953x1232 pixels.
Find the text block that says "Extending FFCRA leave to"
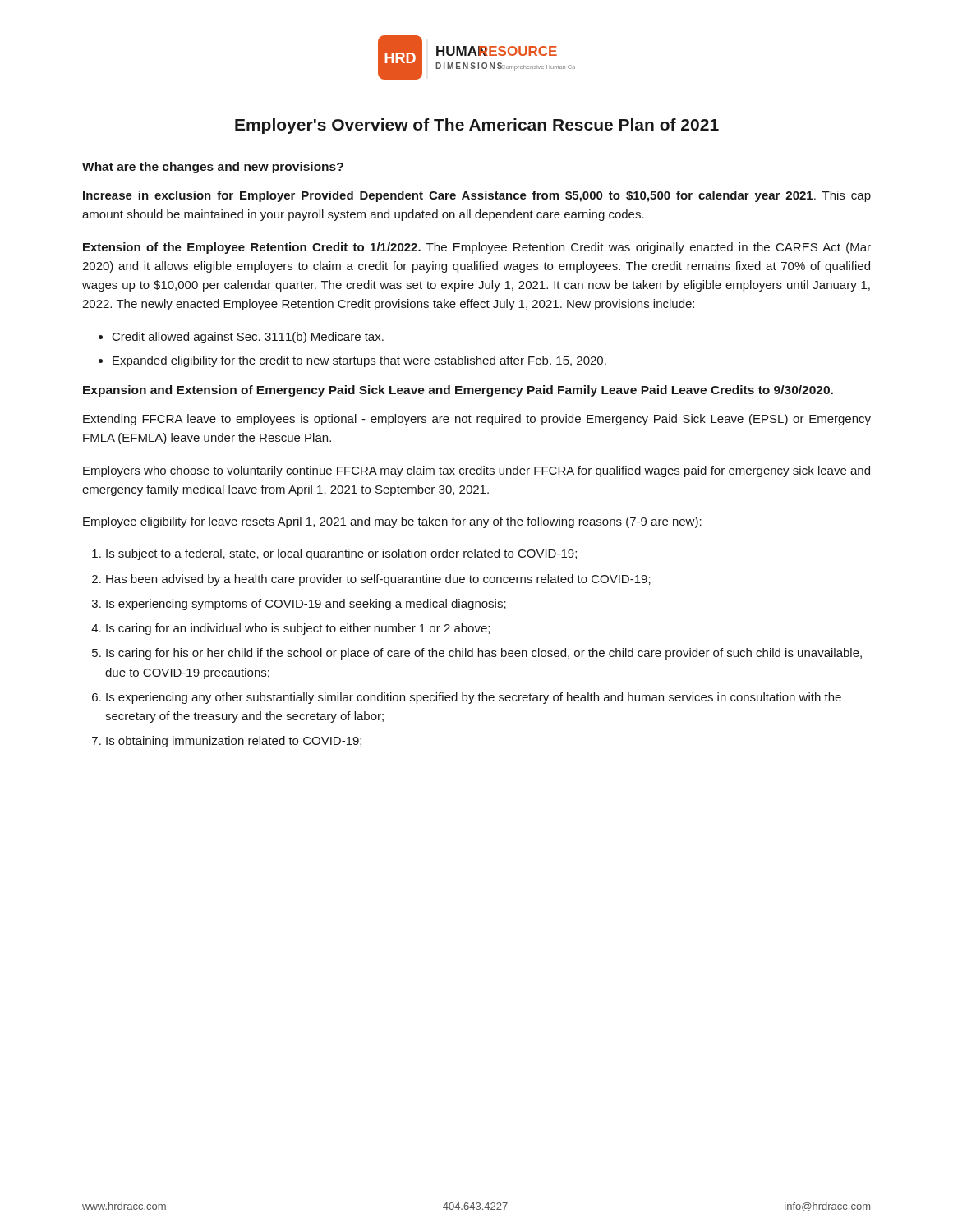tap(476, 428)
